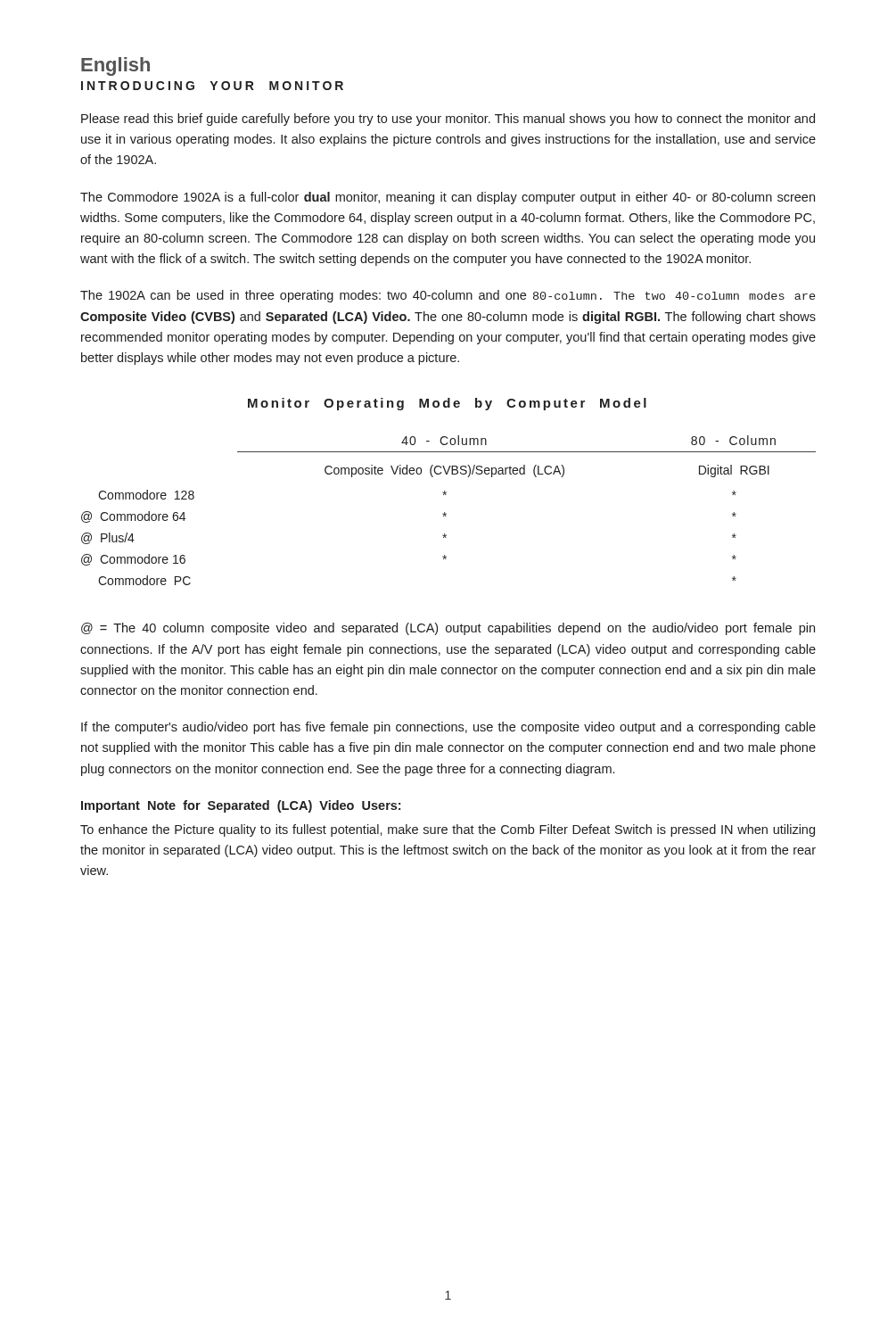Click on the table containing "Commodore 128"
This screenshot has height=1338, width=896.
(x=448, y=511)
